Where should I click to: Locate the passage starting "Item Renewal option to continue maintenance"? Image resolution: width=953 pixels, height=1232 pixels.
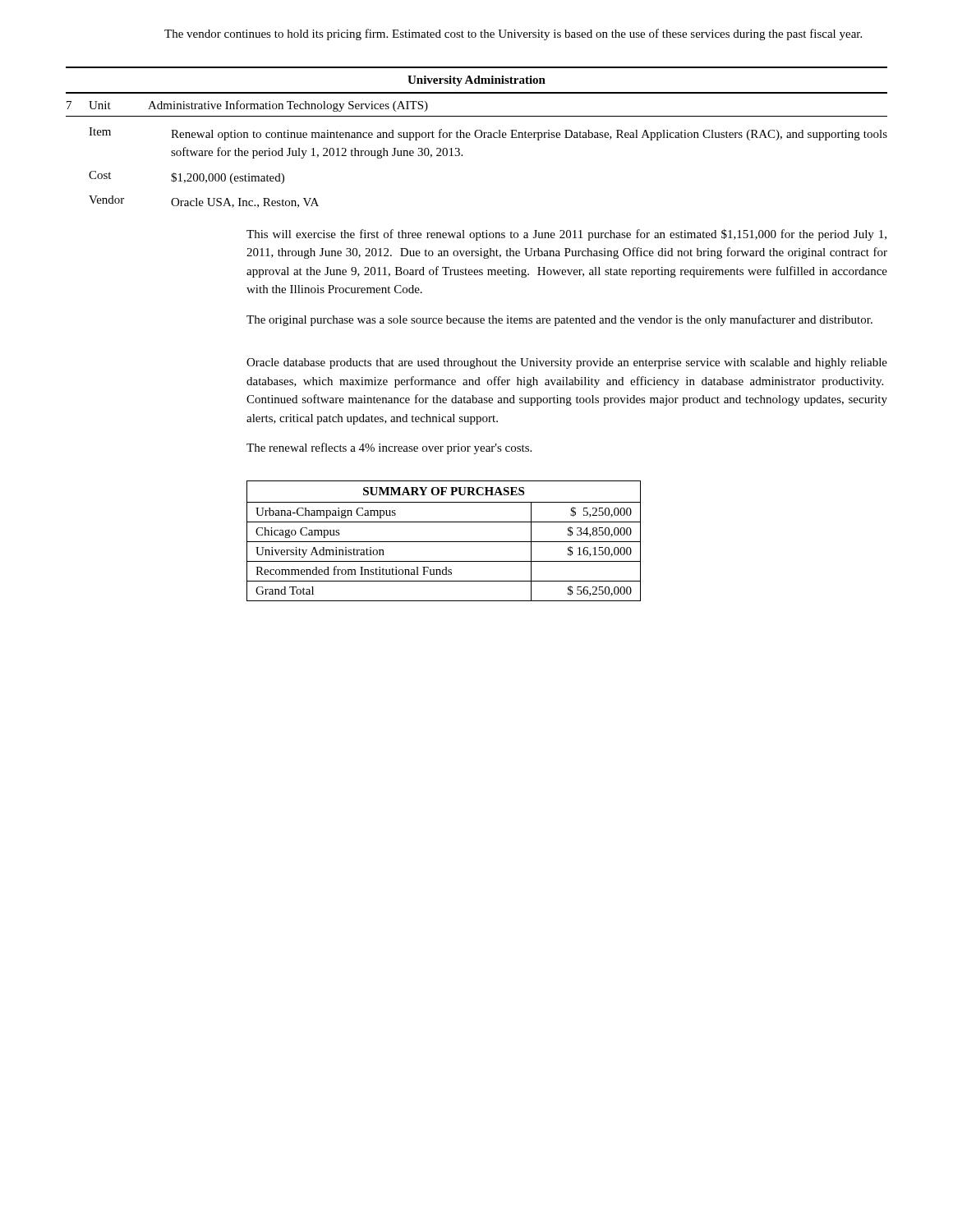tap(476, 143)
